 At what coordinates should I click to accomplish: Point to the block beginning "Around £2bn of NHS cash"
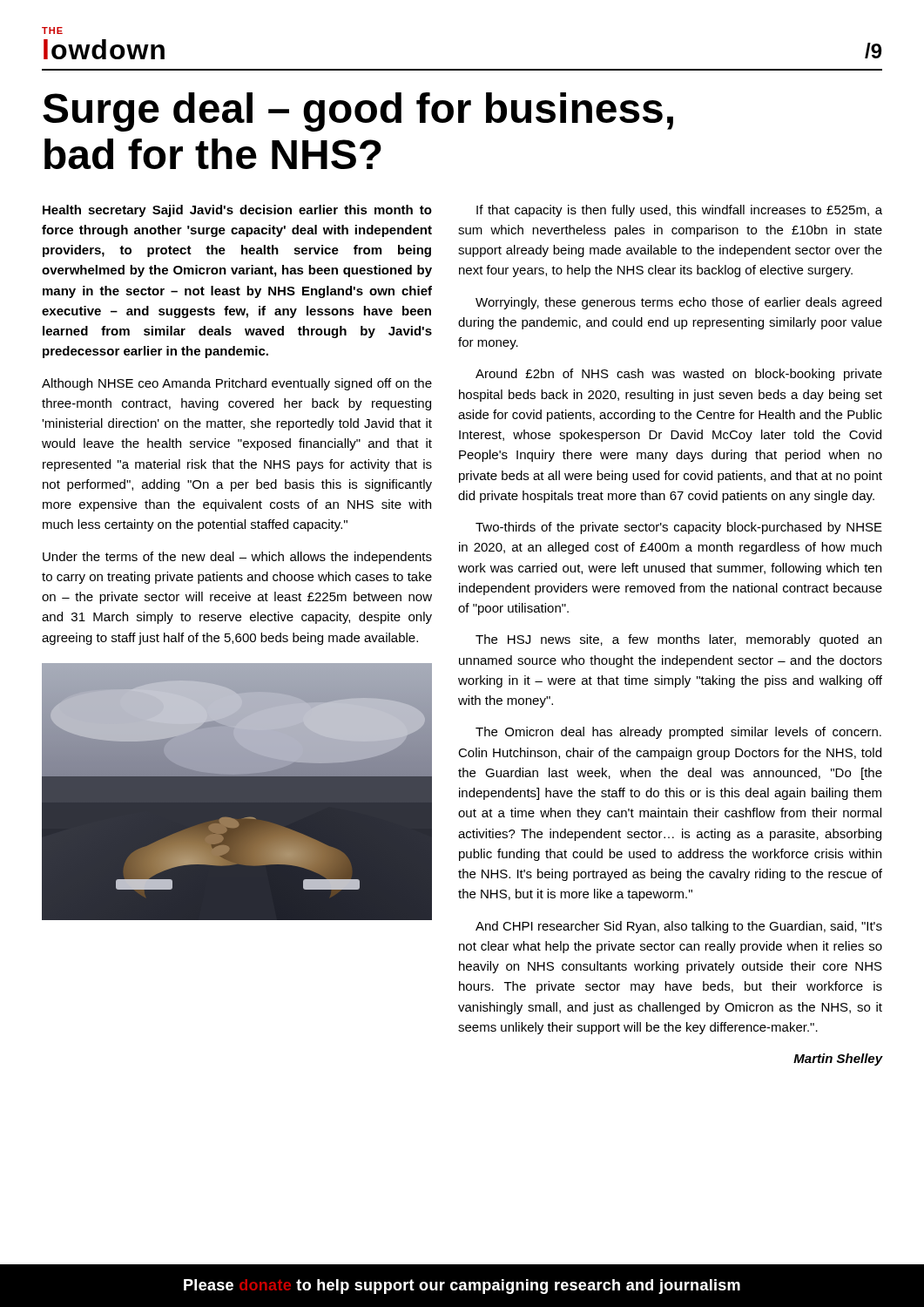click(x=670, y=435)
